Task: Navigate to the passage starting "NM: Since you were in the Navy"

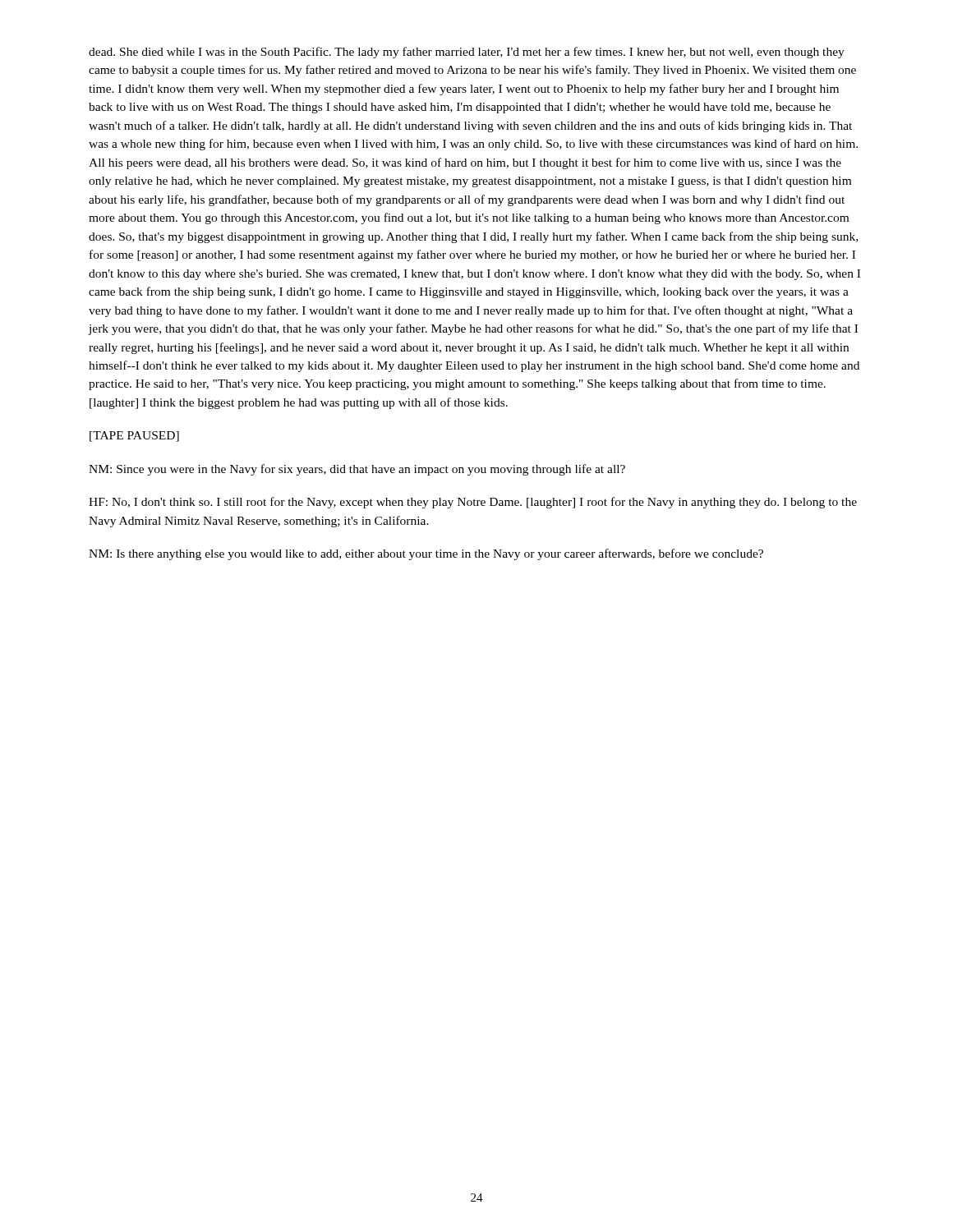Action: pos(476,469)
